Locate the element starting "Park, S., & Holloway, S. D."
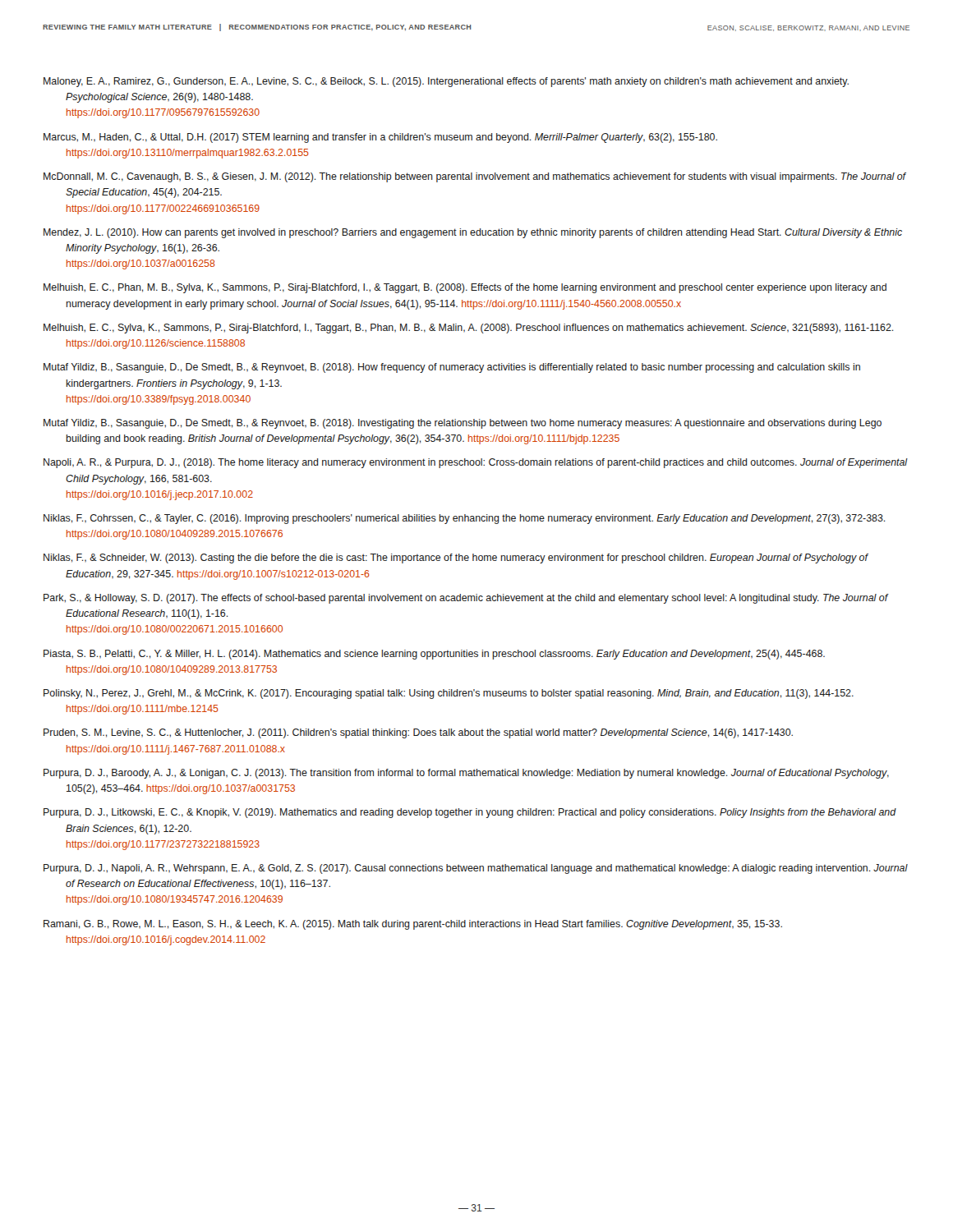The image size is (953, 1232). click(466, 599)
